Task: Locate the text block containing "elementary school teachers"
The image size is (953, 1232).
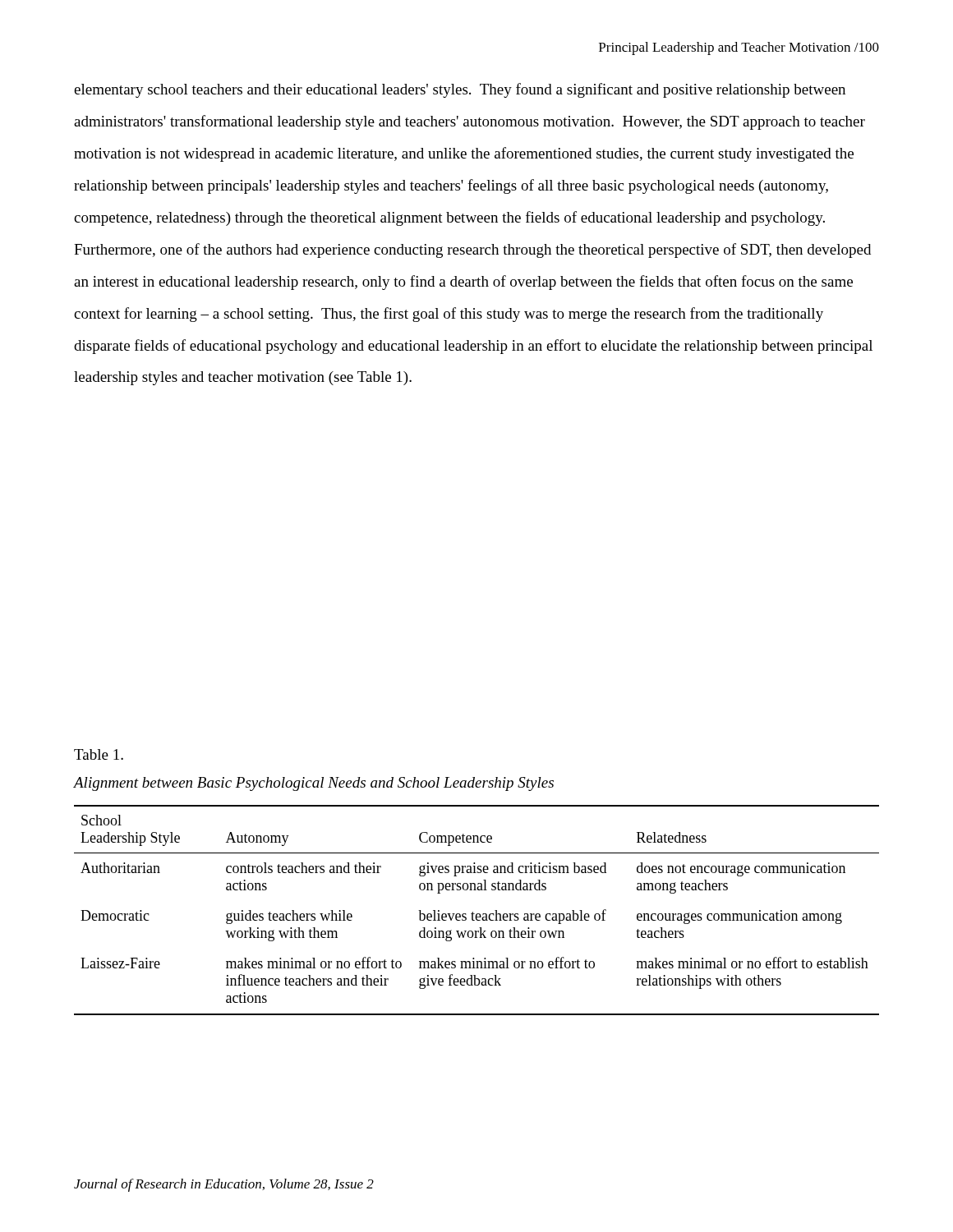Action: (x=473, y=233)
